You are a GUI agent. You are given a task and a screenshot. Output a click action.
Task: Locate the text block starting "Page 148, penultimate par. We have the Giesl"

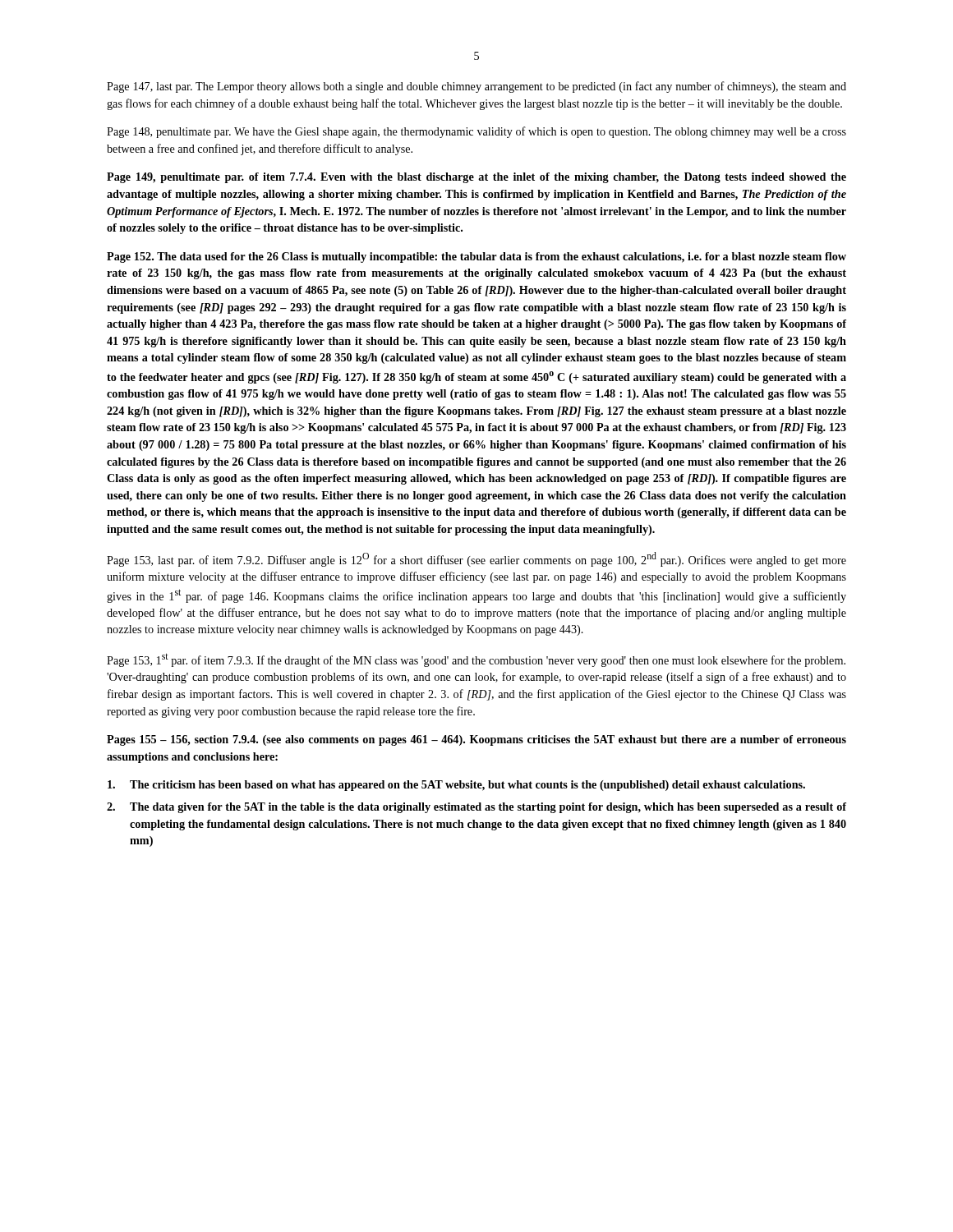(476, 140)
